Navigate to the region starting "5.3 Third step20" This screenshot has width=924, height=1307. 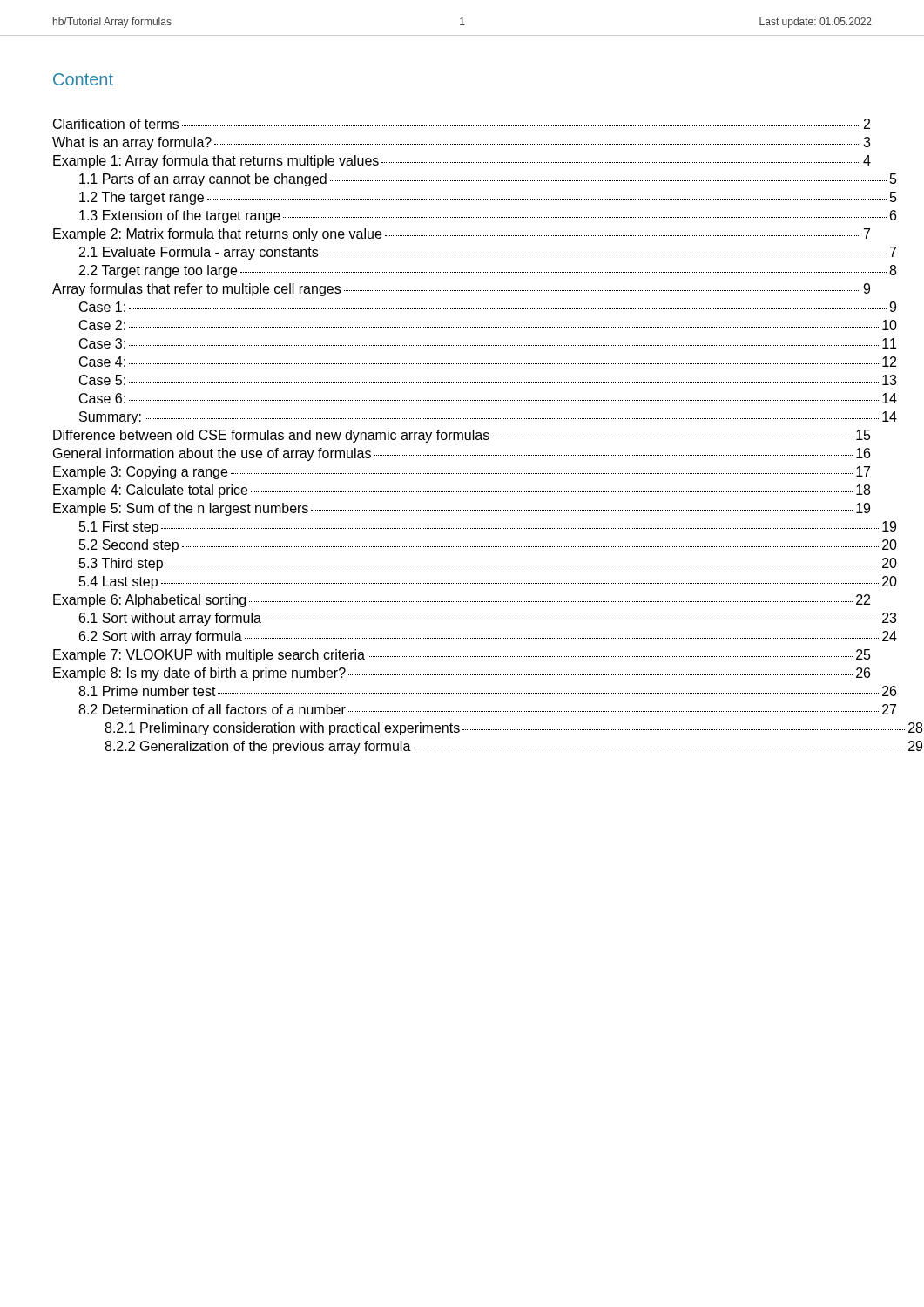462,562
